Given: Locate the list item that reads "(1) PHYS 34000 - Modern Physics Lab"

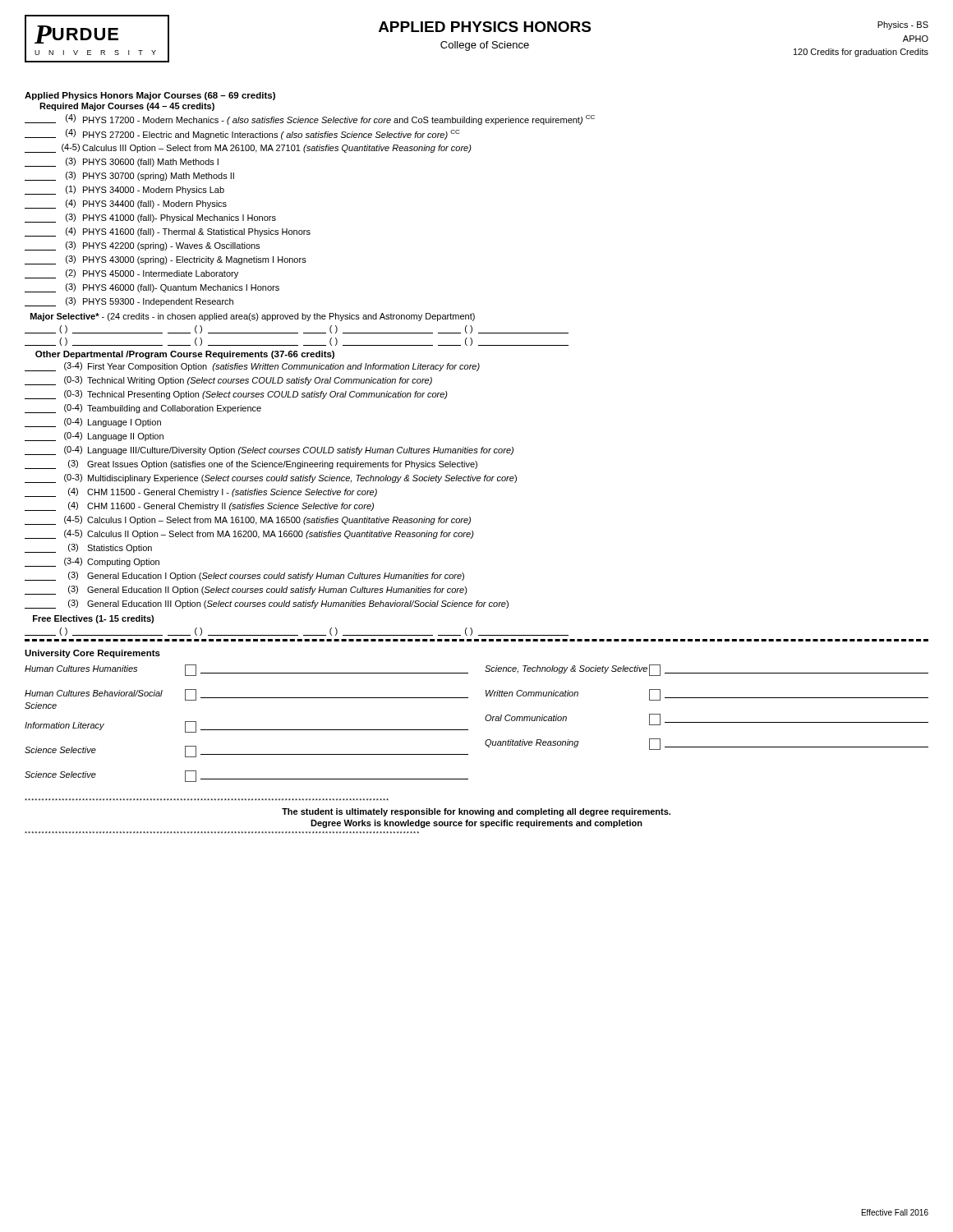Looking at the screenshot, I should click(x=124, y=190).
